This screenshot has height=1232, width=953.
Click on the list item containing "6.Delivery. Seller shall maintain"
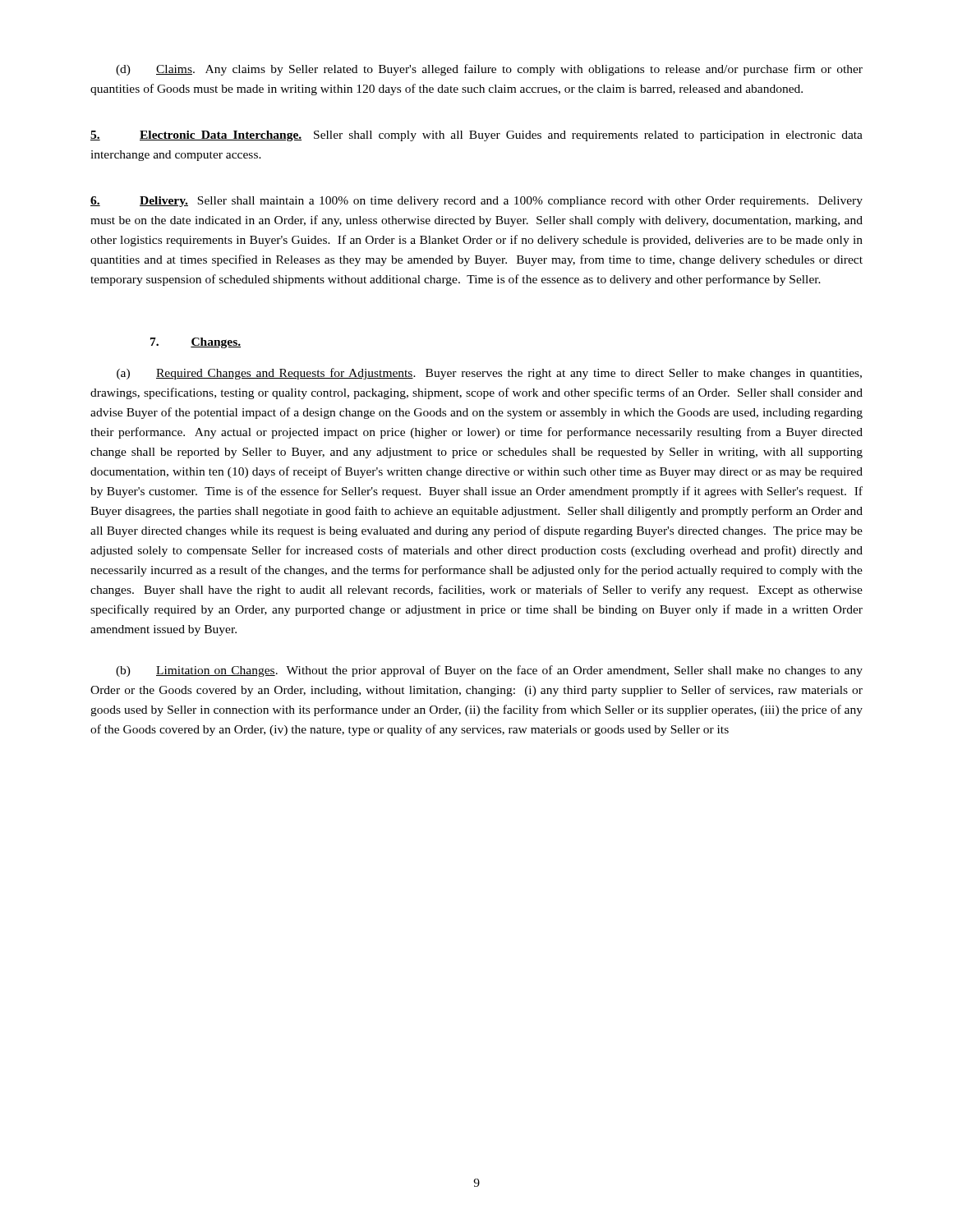click(x=476, y=240)
